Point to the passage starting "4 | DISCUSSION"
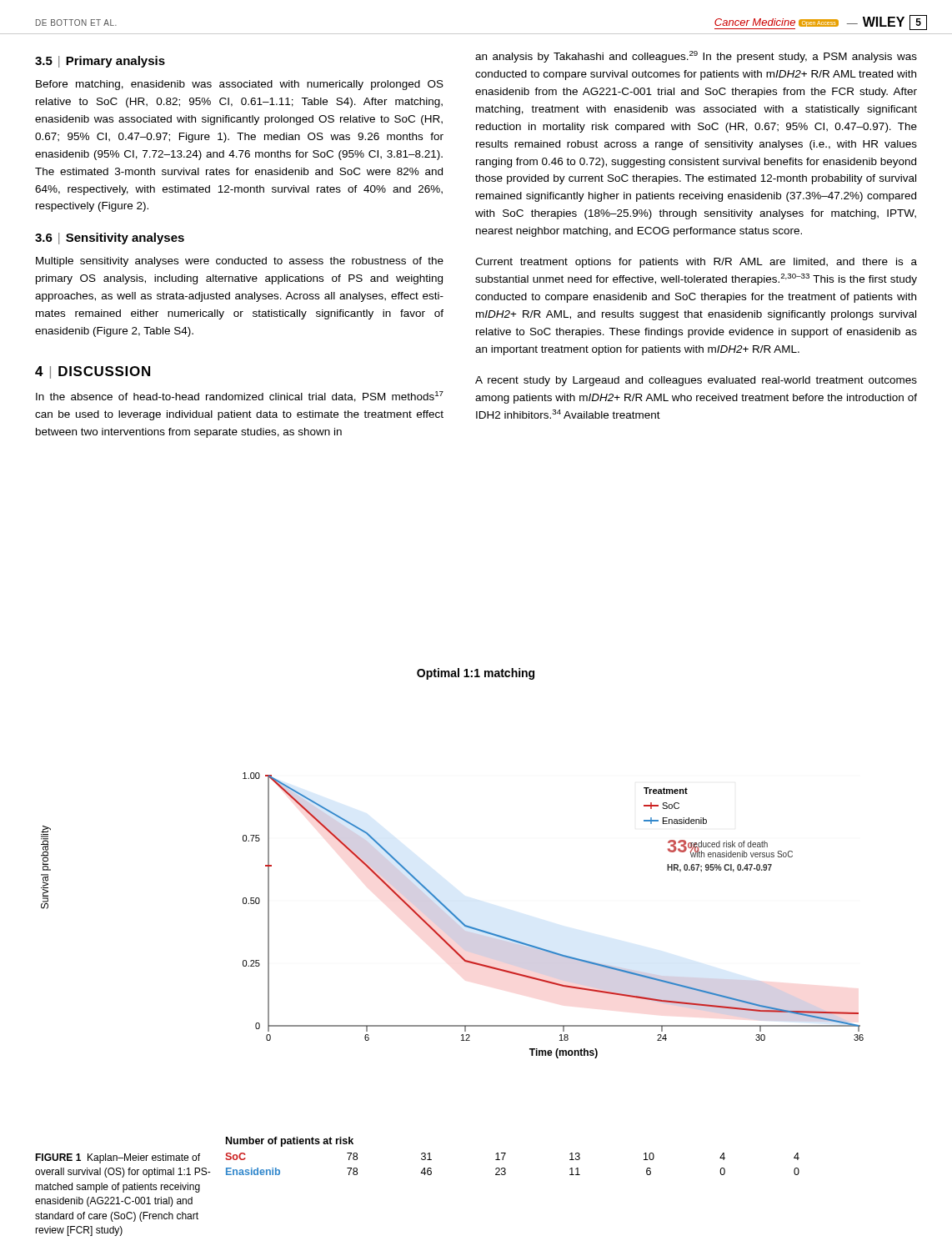This screenshot has width=952, height=1251. (93, 372)
